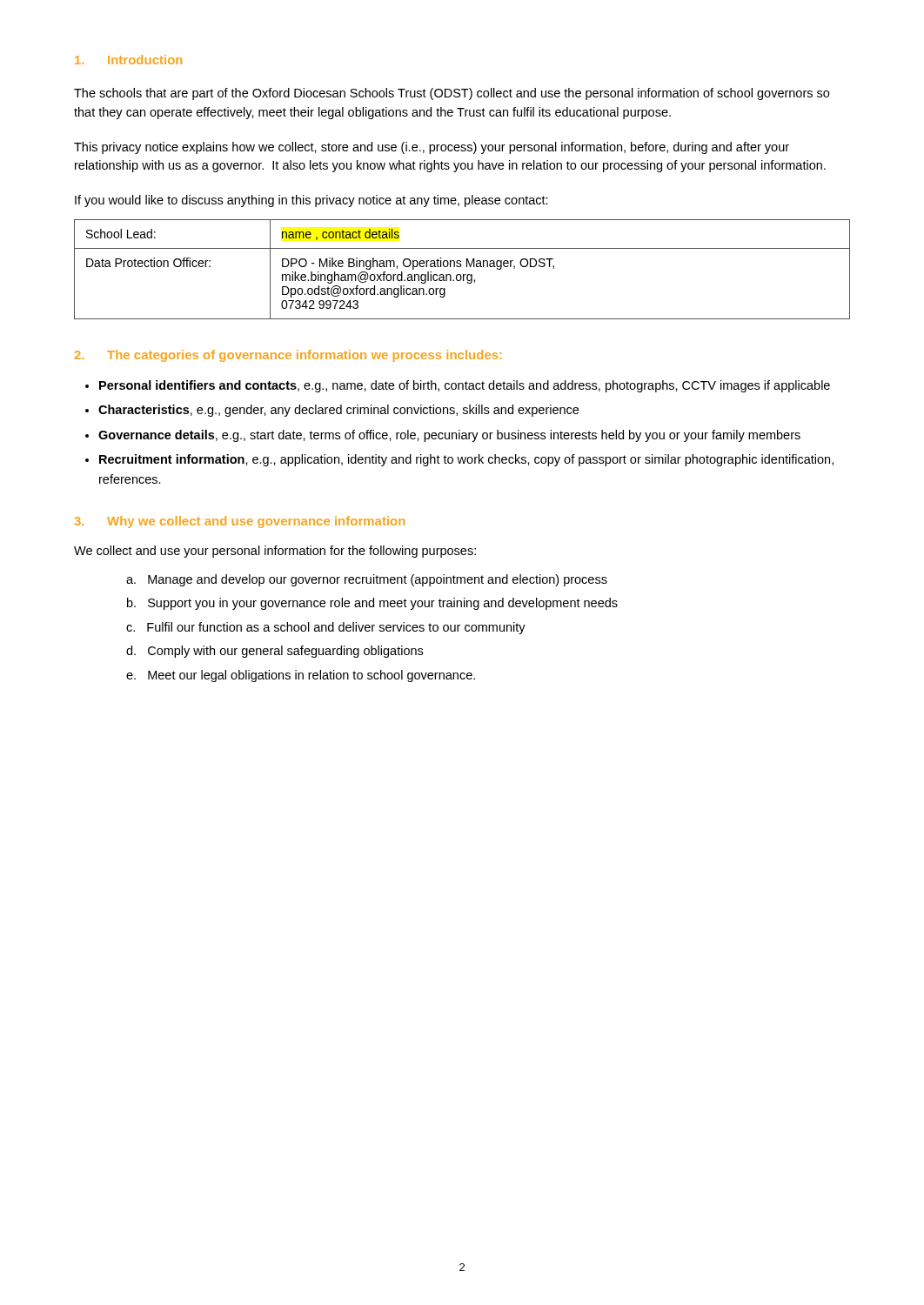Select the list item that reads "Characteristics, e.g., gender,"

tap(339, 410)
